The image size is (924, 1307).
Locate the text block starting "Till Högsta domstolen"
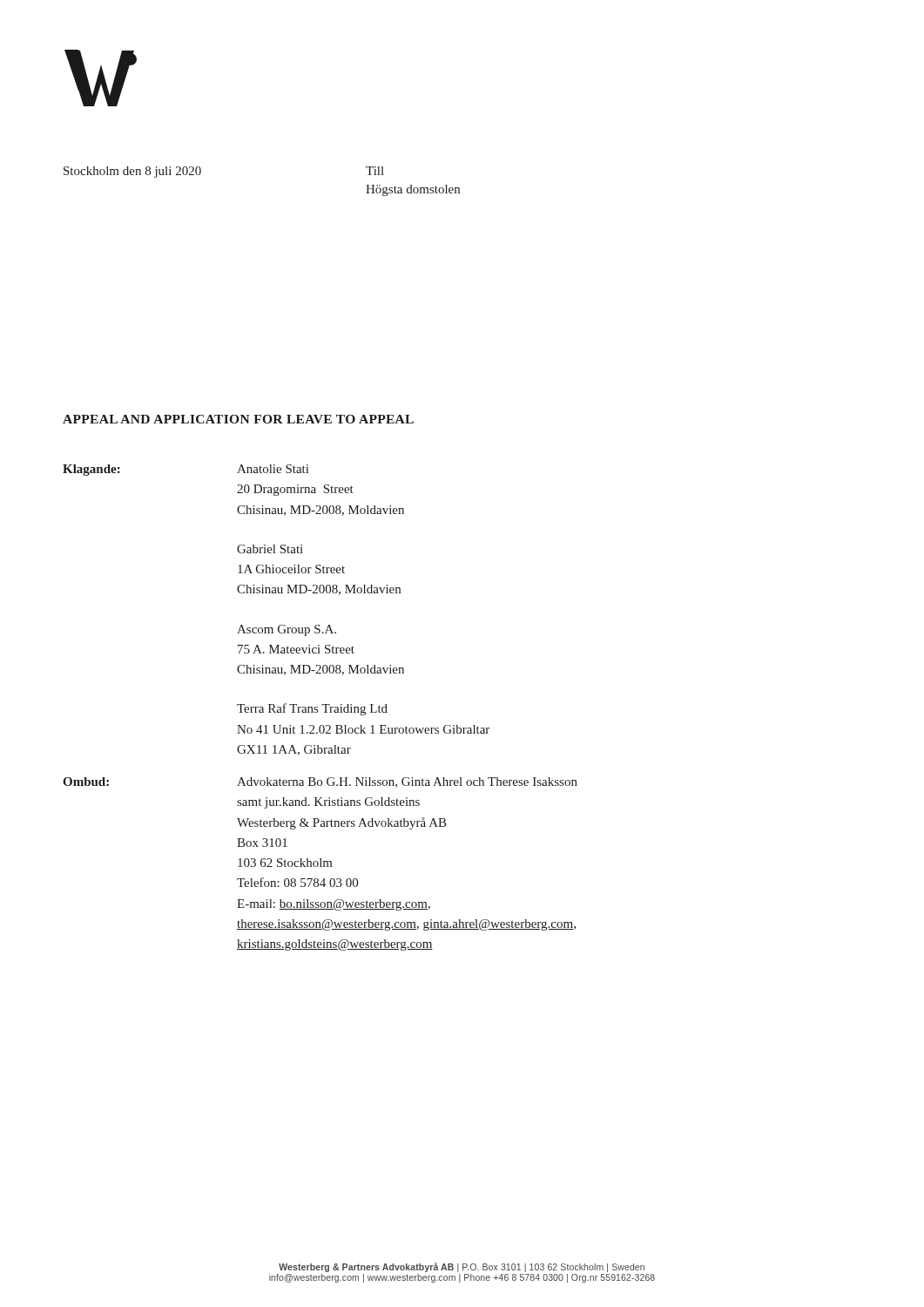pos(413,180)
